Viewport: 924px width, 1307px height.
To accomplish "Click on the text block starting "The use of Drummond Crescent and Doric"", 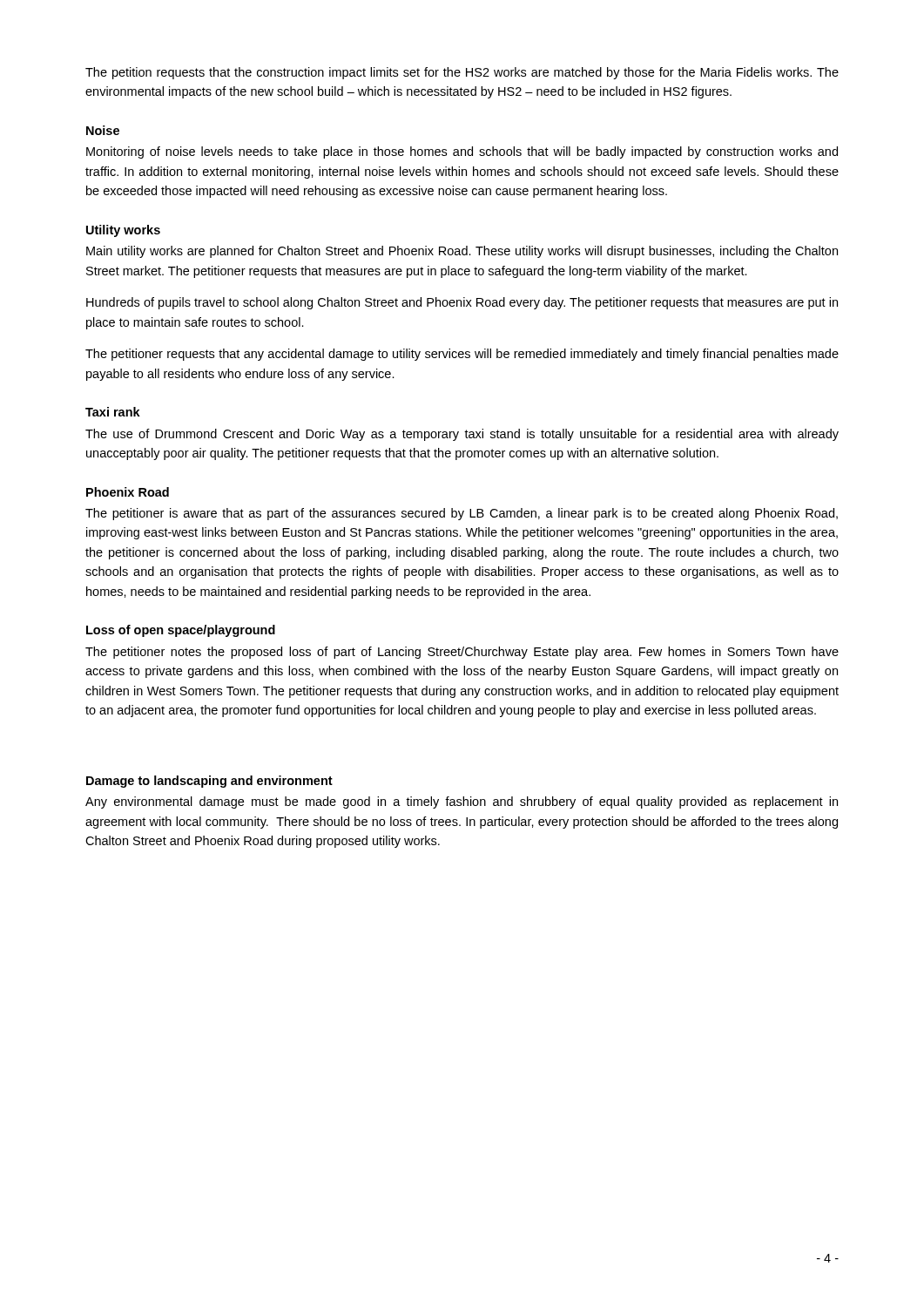I will 462,443.
